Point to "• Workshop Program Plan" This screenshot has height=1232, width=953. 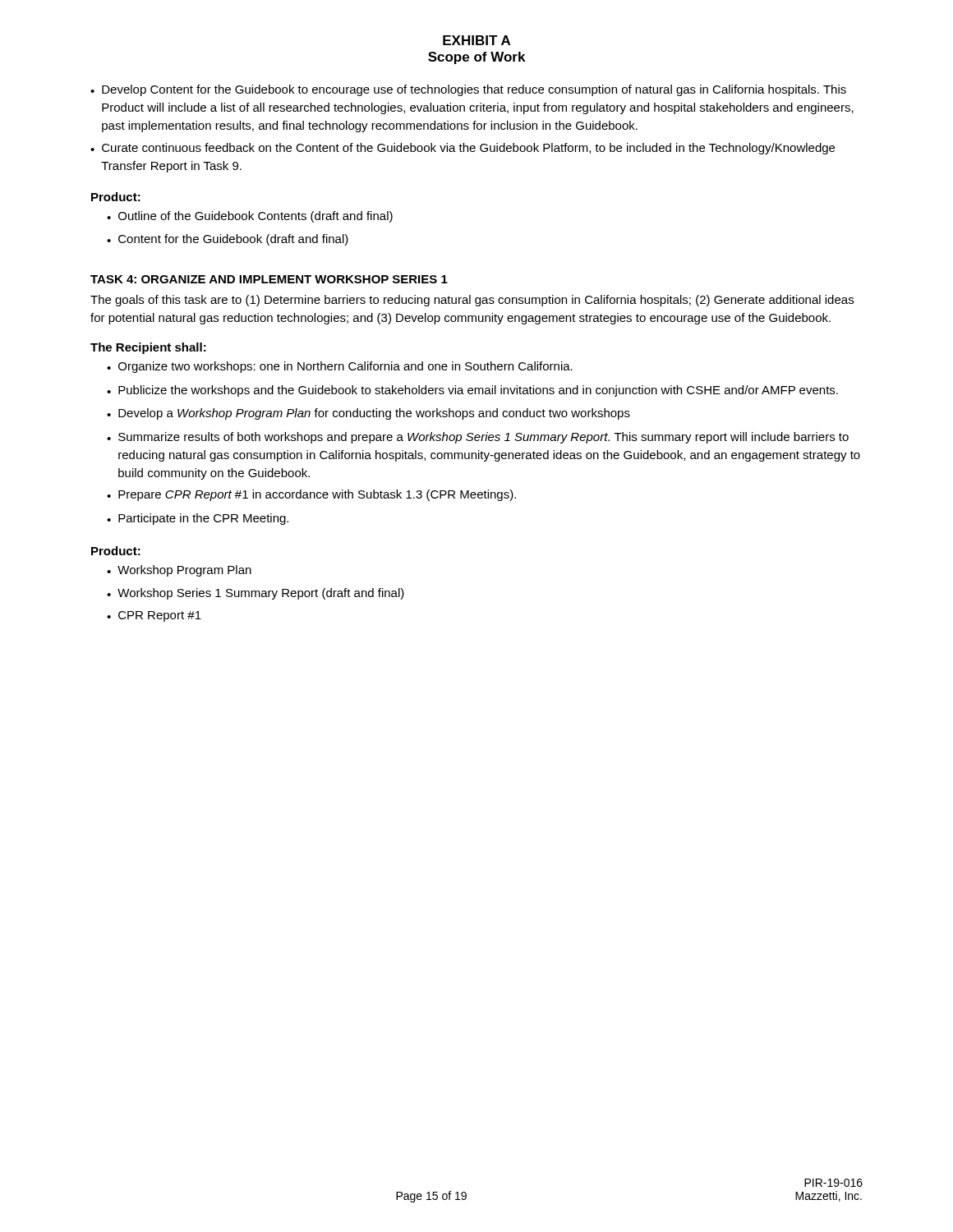[179, 571]
